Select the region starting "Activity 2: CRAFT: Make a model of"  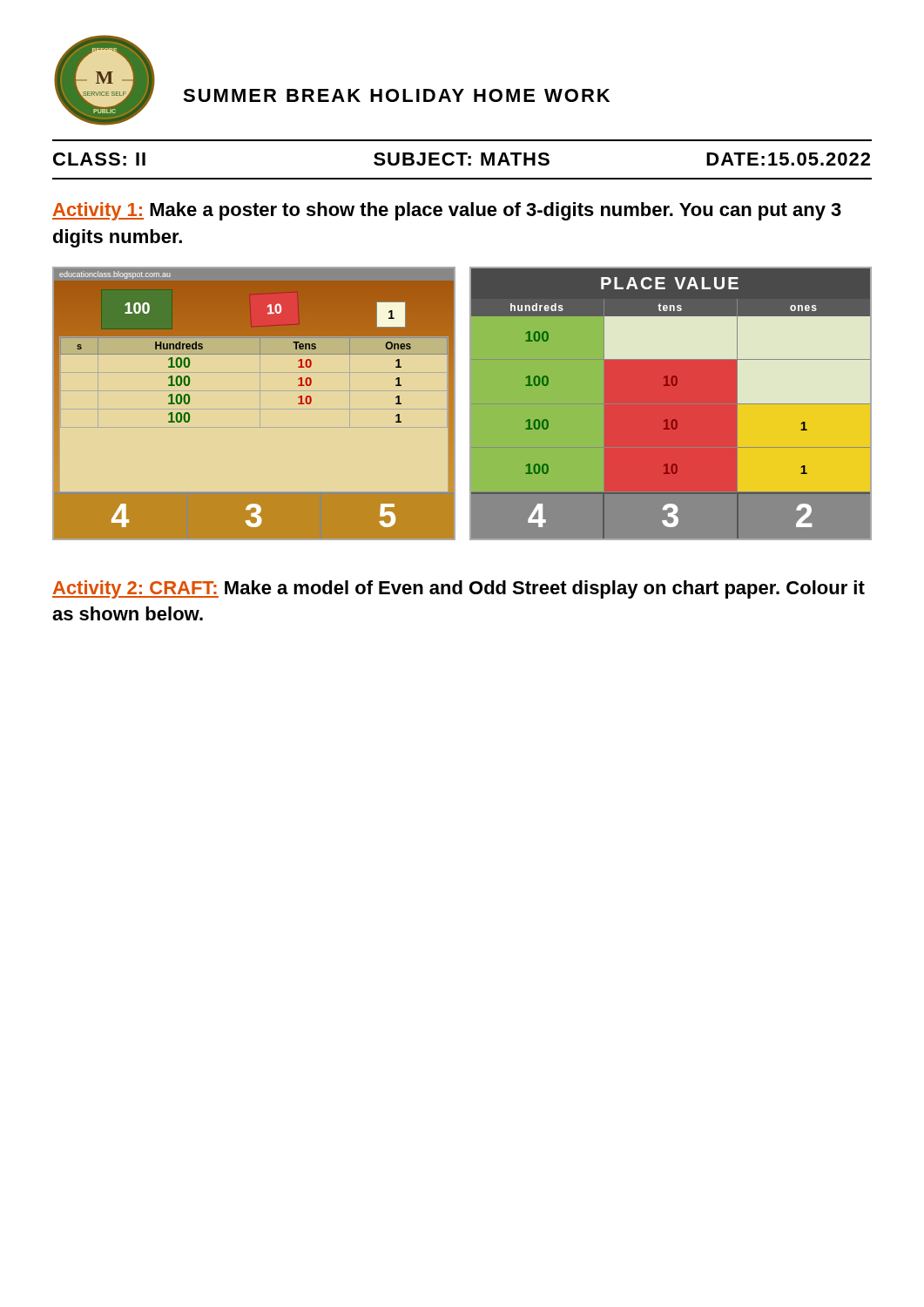(x=458, y=601)
